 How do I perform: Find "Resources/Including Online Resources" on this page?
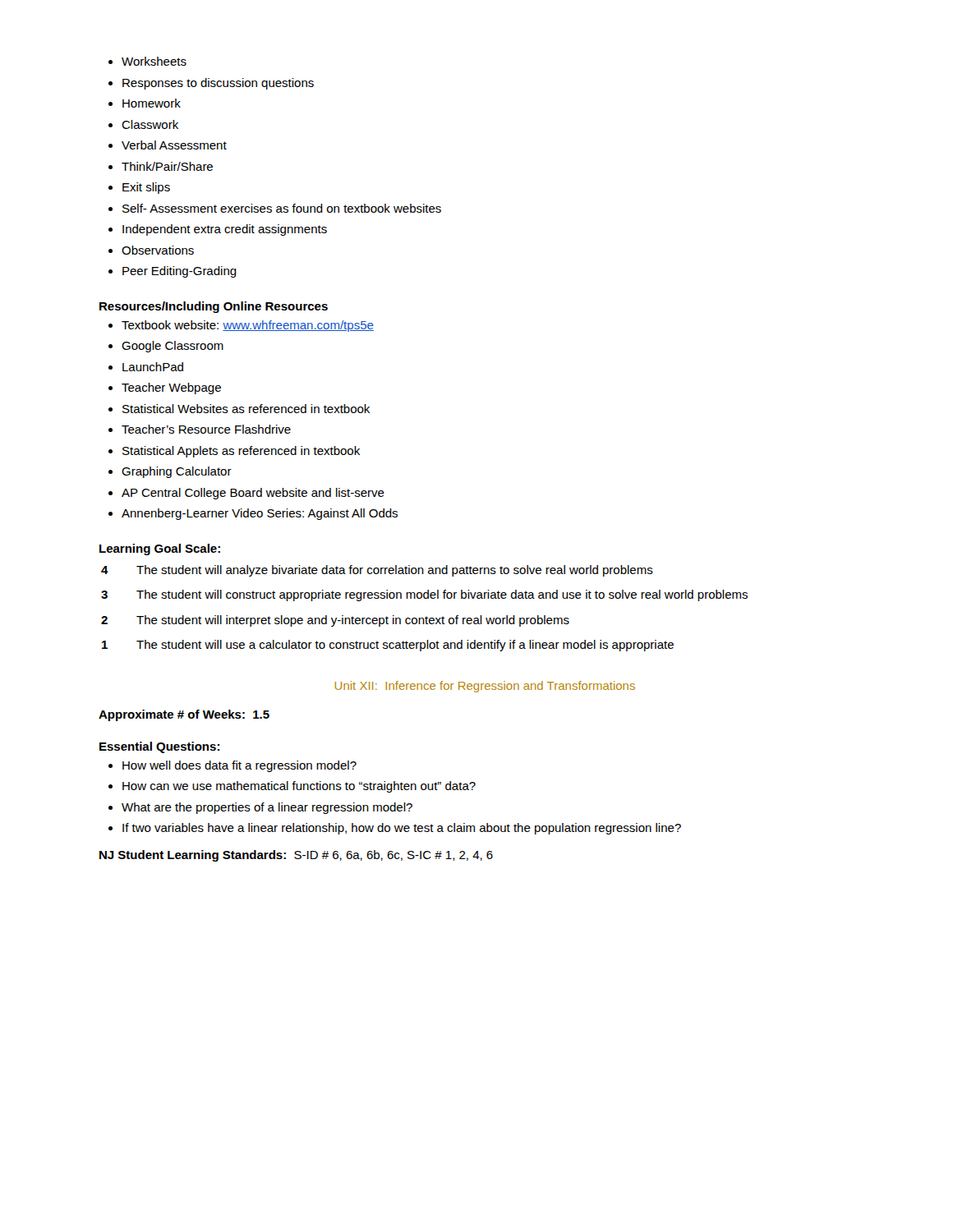pyautogui.click(x=213, y=306)
